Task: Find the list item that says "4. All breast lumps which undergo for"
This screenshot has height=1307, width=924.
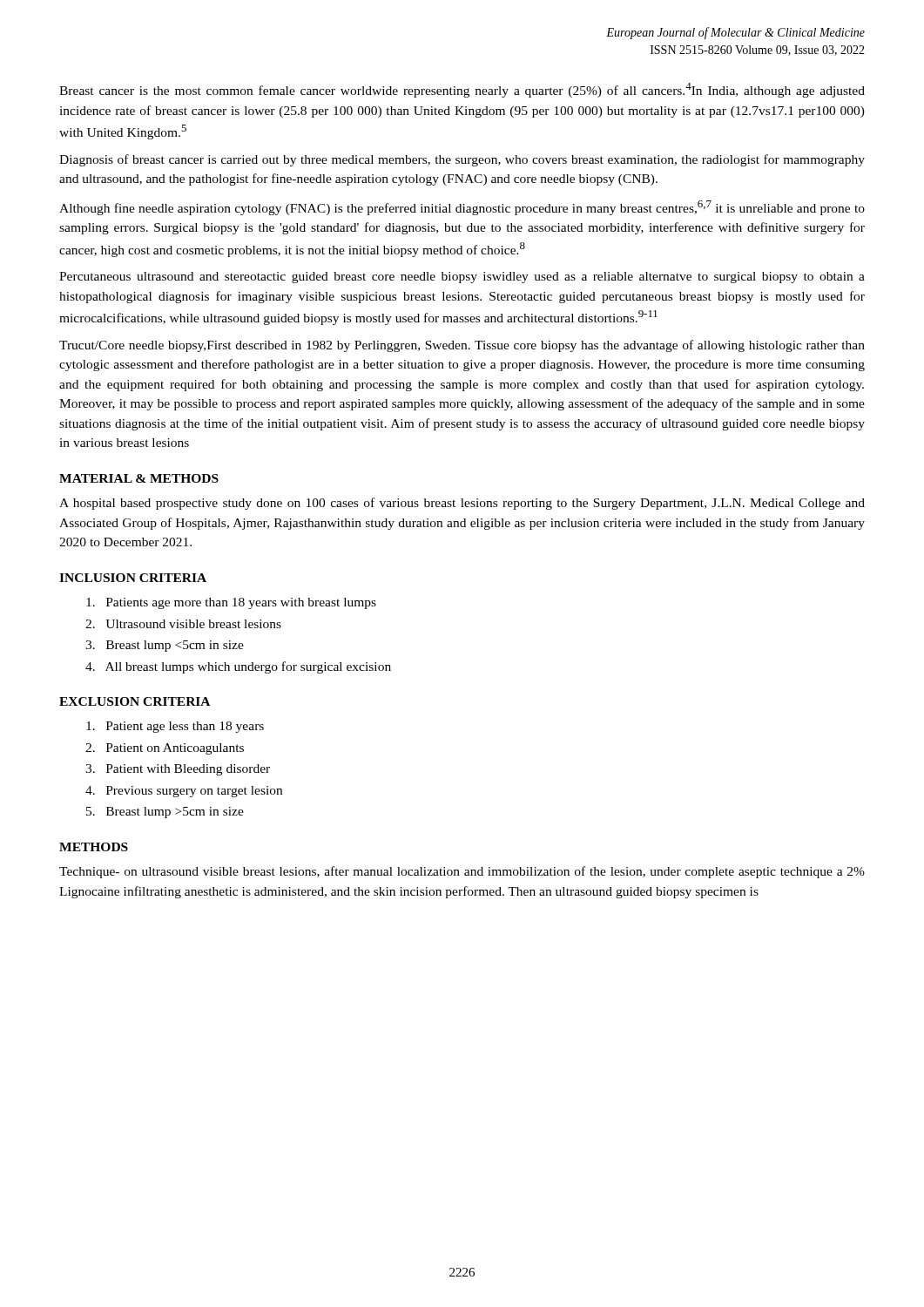Action: point(238,666)
